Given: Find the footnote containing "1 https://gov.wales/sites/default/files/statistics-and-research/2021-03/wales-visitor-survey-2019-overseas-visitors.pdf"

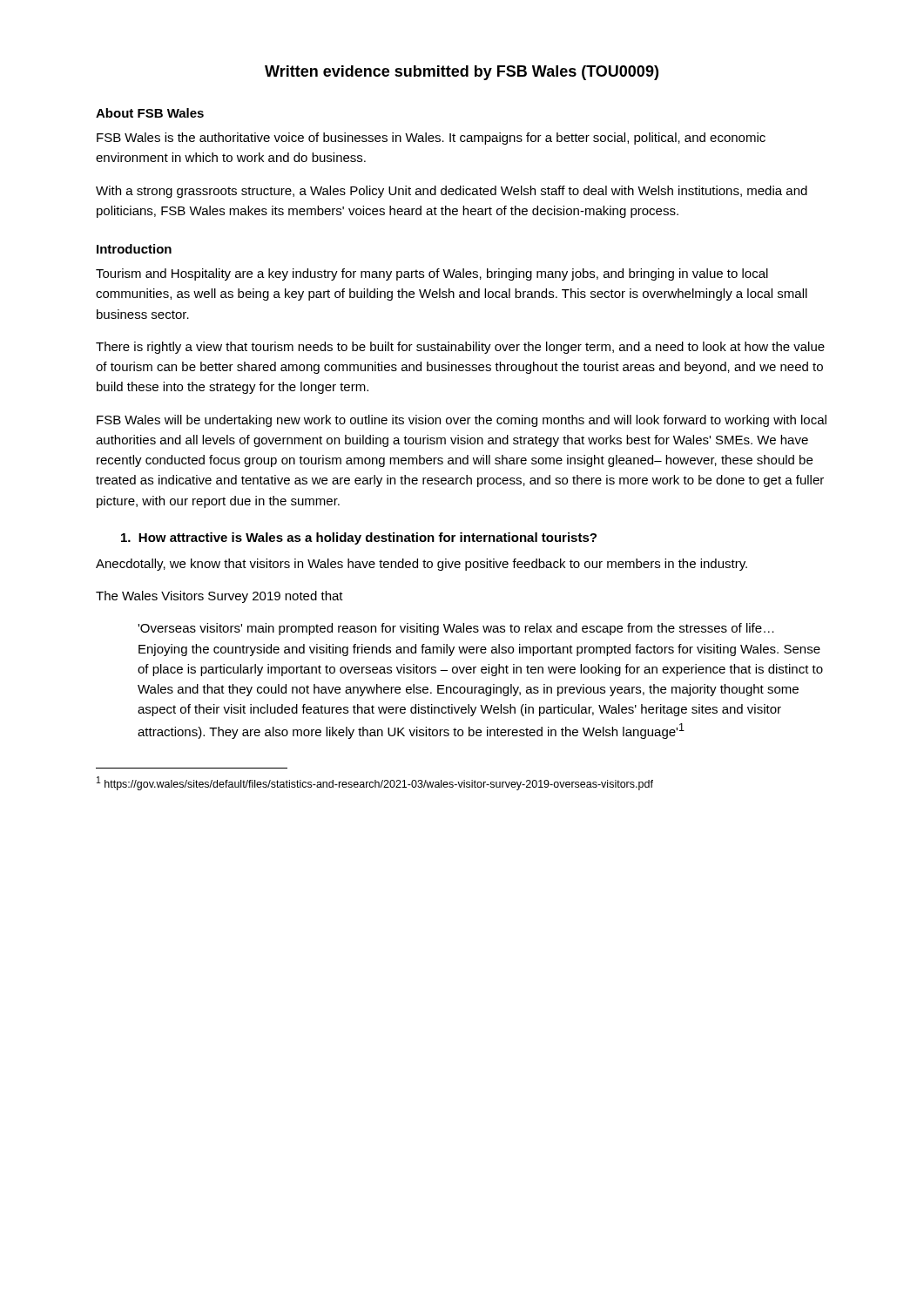Looking at the screenshot, I should [374, 783].
